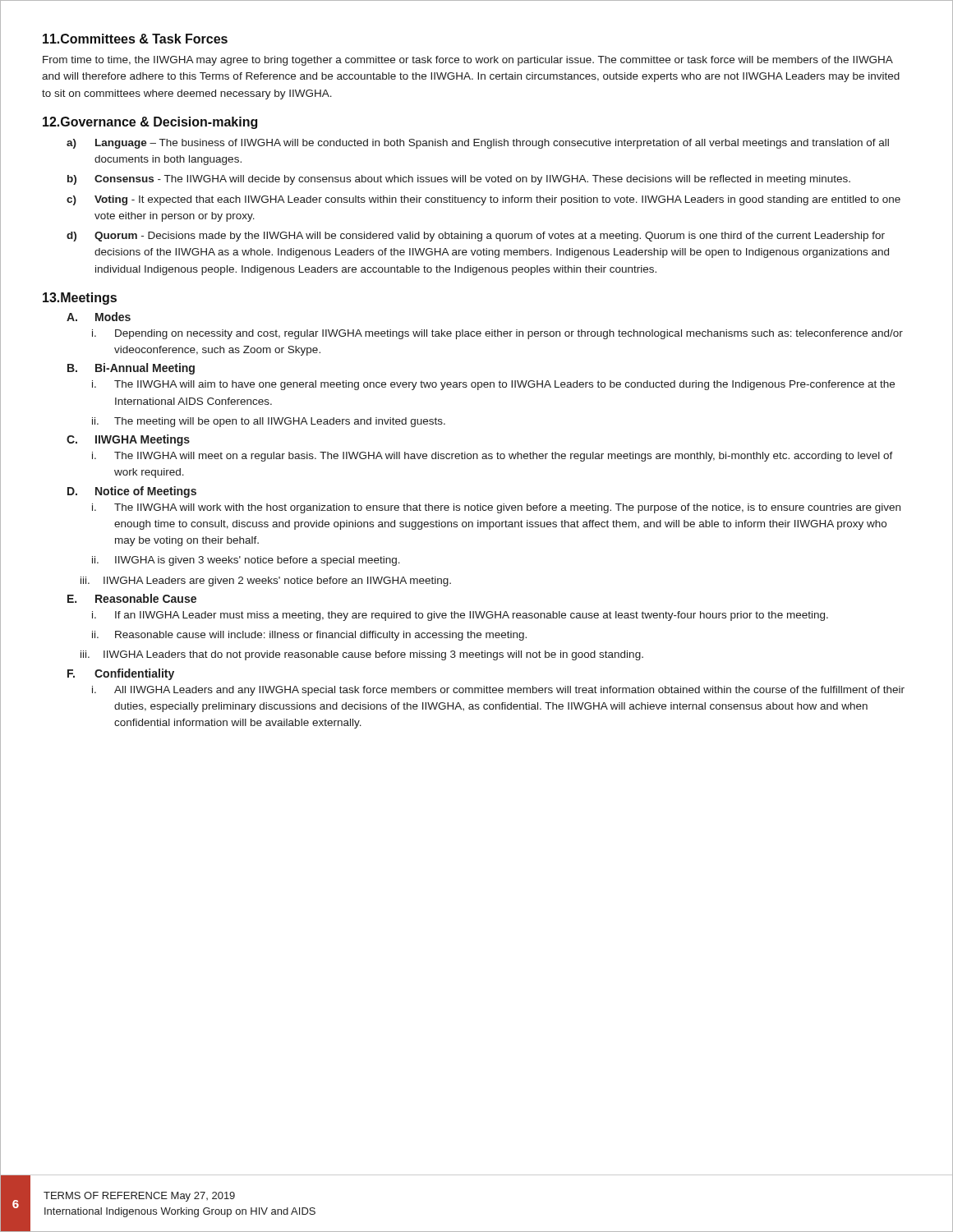Find the list item containing "A. Modes"
The width and height of the screenshot is (953, 1232).
[99, 317]
